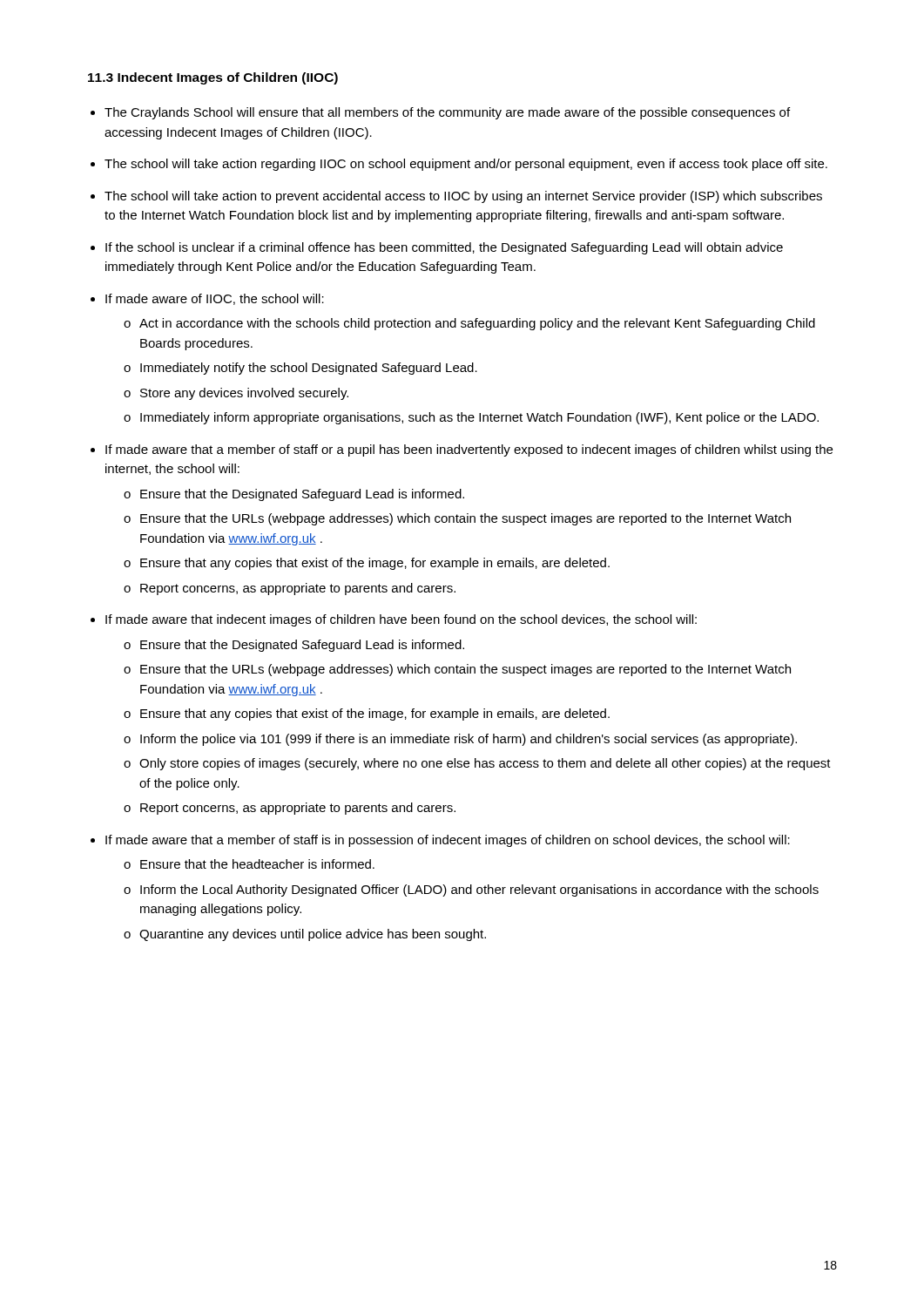
Task: Locate the list item that says "Inform the police via 101 (999"
Action: [x=469, y=738]
